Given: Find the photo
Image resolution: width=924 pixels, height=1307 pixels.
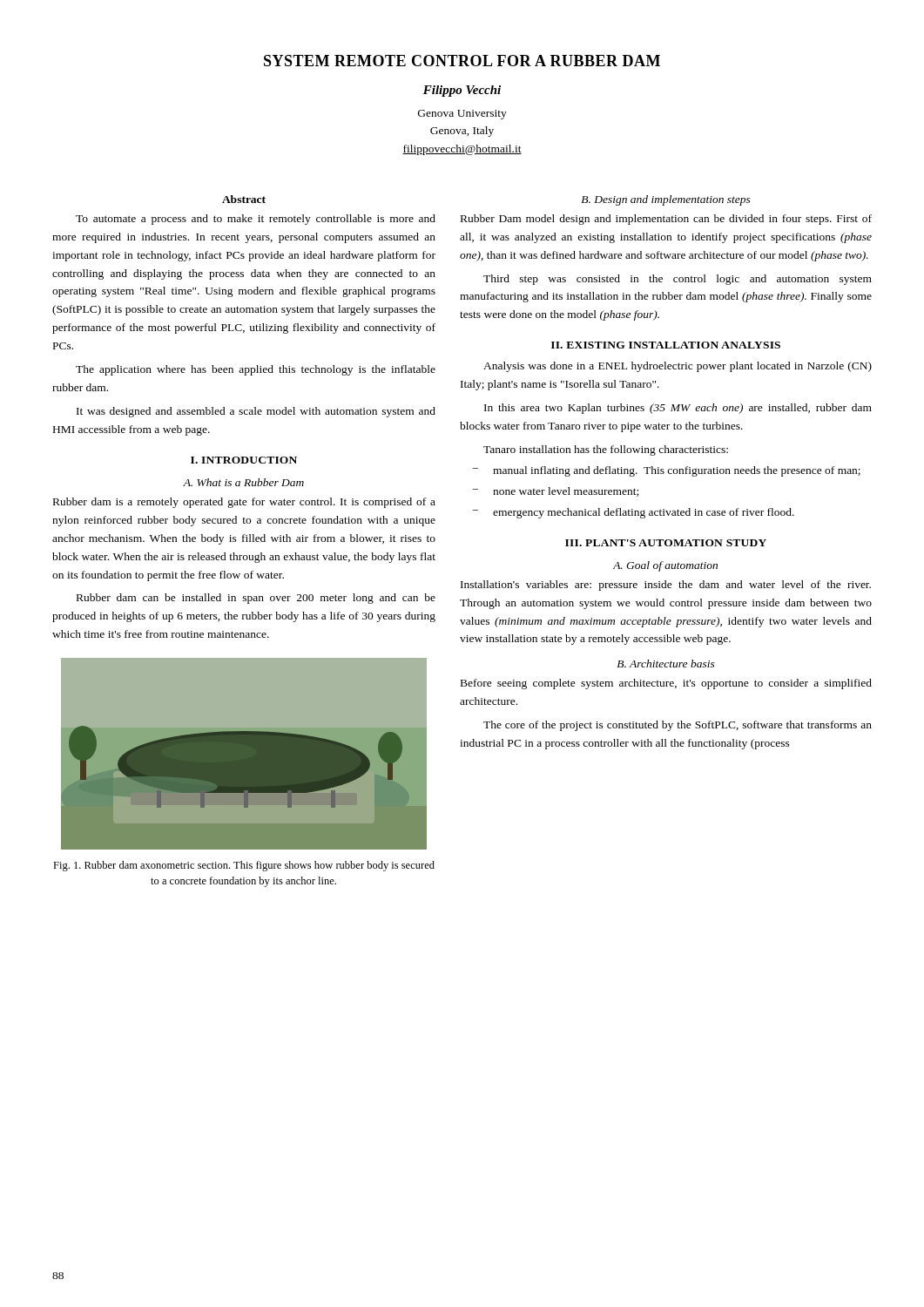Looking at the screenshot, I should [244, 754].
